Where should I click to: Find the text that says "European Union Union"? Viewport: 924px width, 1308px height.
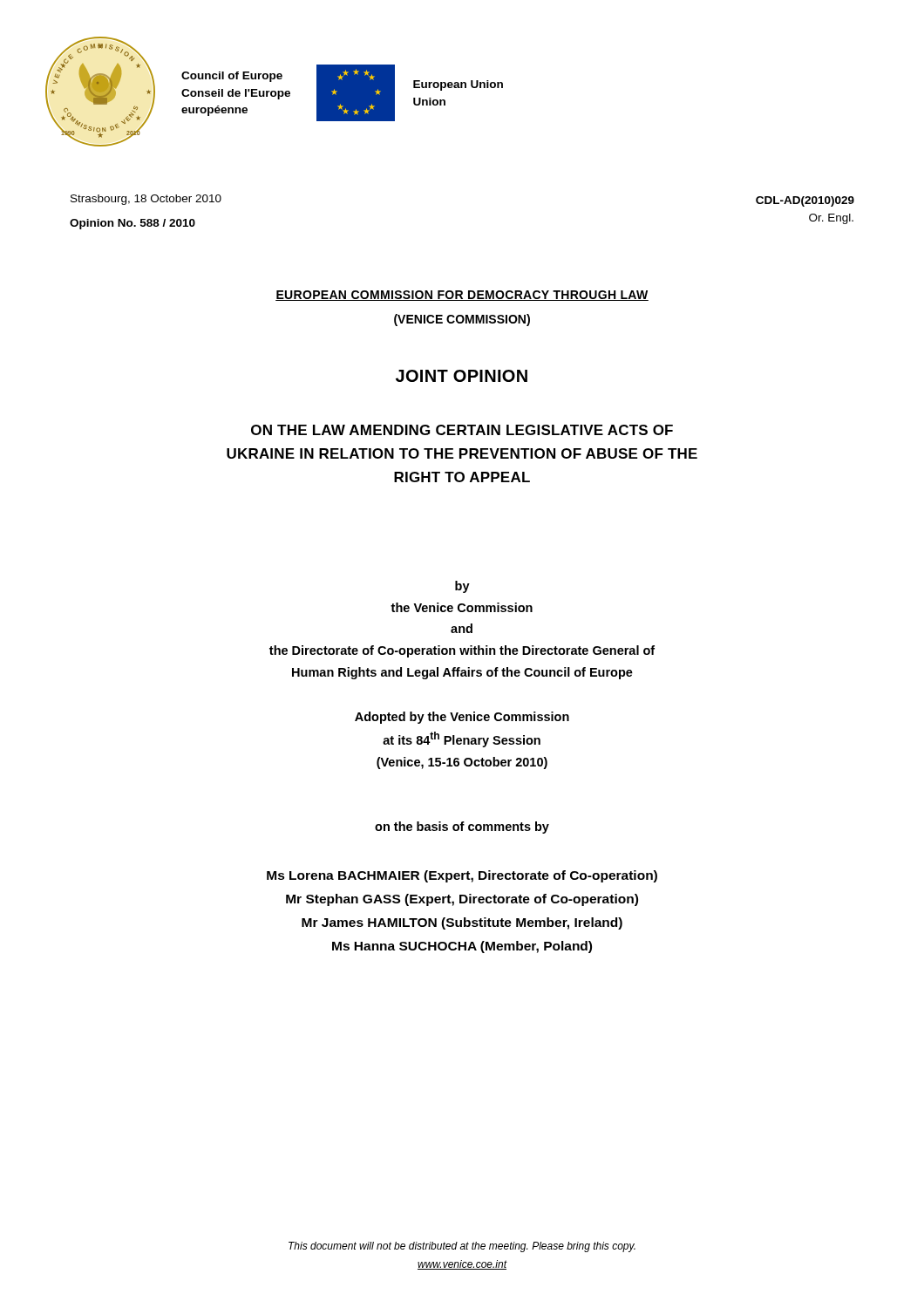(x=458, y=93)
